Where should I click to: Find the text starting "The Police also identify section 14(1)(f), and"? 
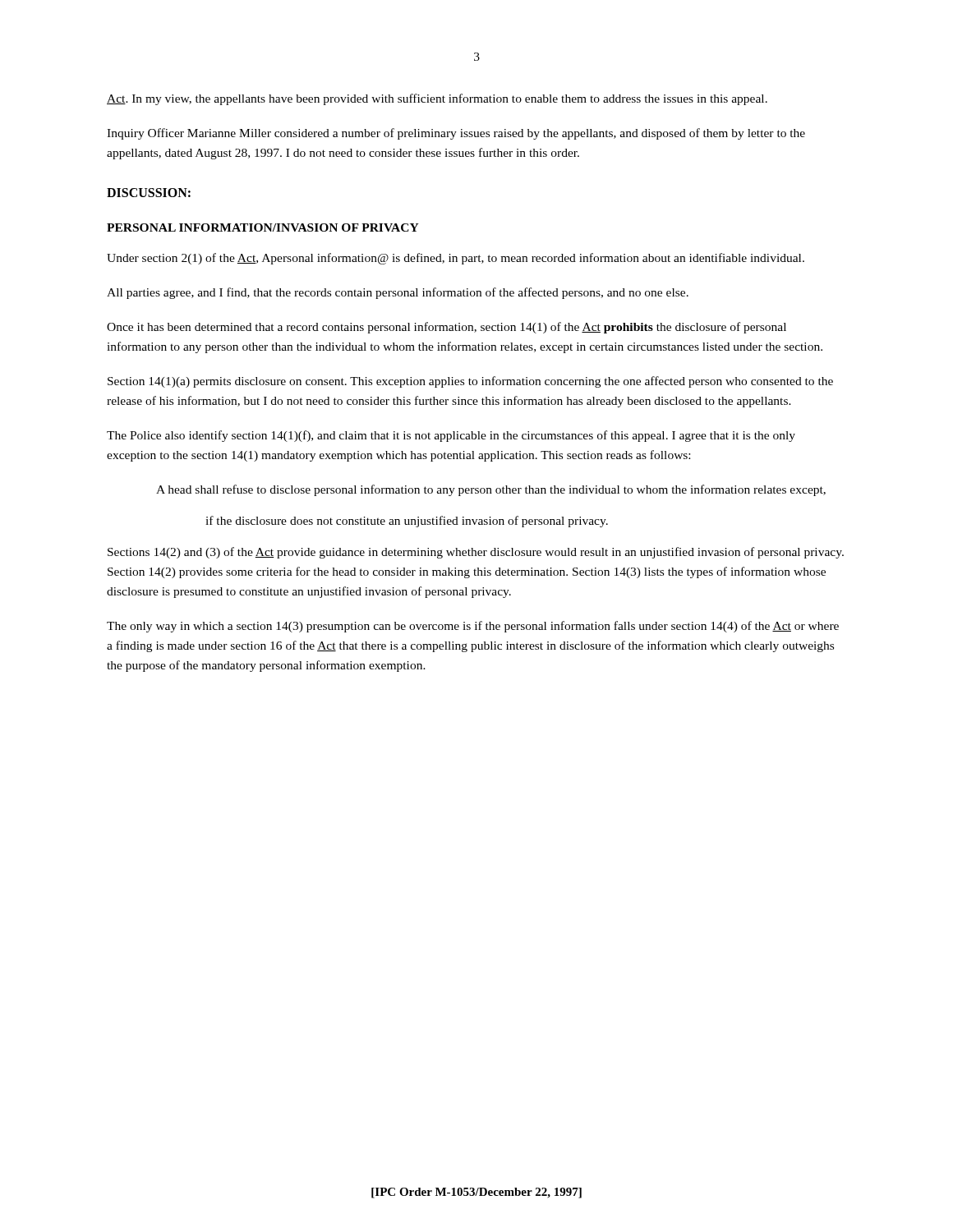click(x=451, y=445)
